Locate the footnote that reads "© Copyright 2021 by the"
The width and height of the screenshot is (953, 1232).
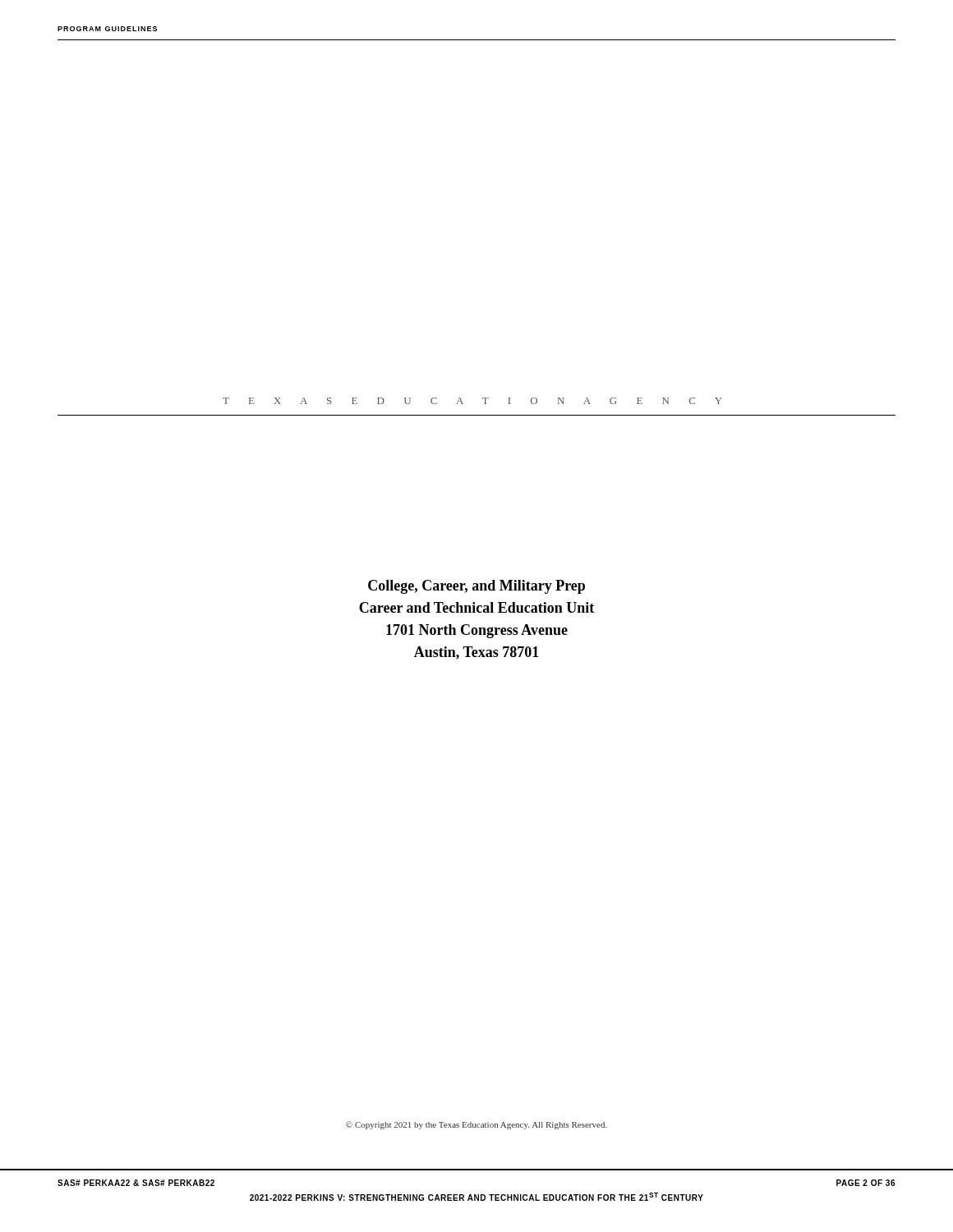[x=476, y=1124]
